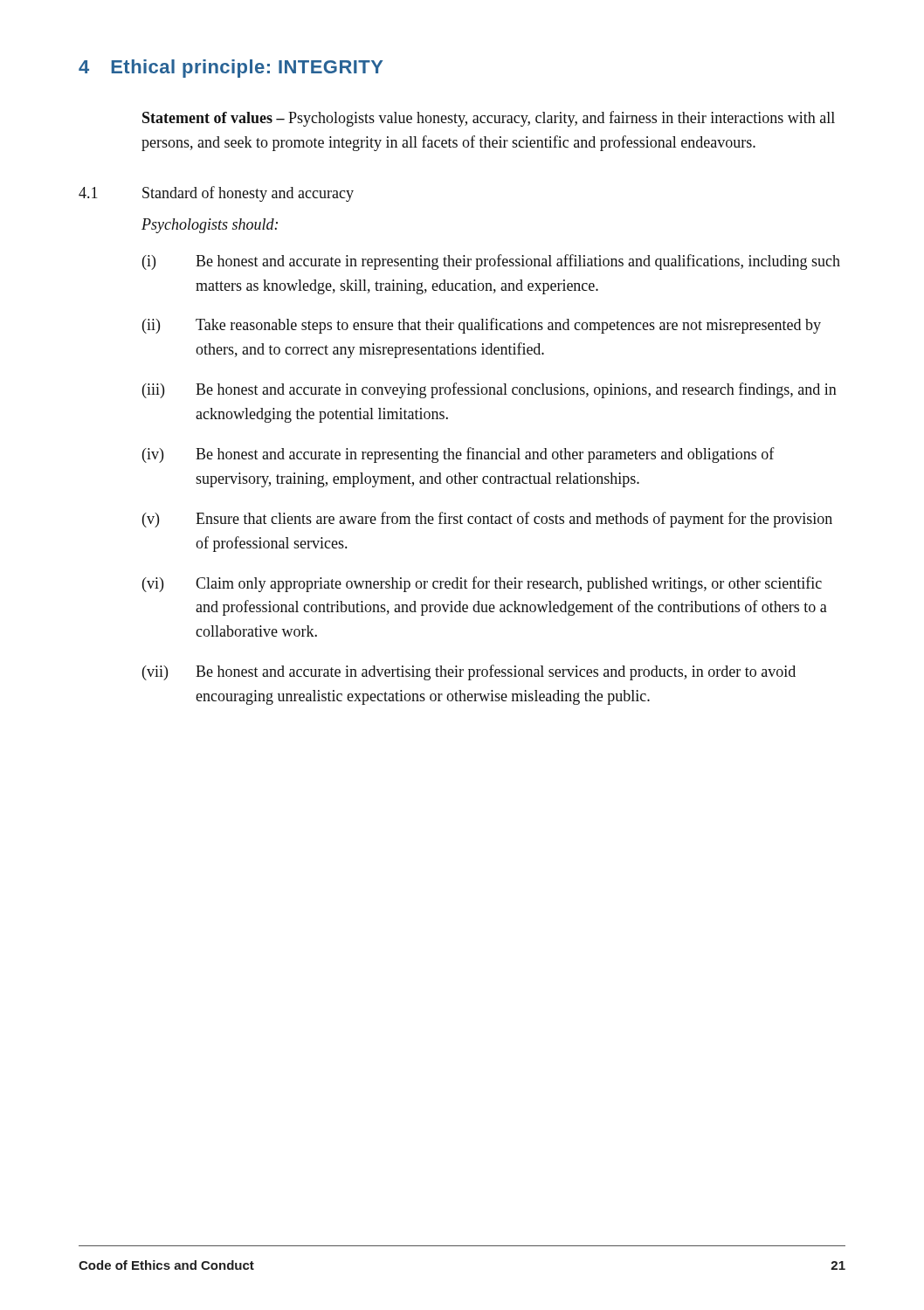The image size is (924, 1310).
Task: Locate the section header containing "4 Ethical principle: INTEGRITY"
Action: click(231, 67)
